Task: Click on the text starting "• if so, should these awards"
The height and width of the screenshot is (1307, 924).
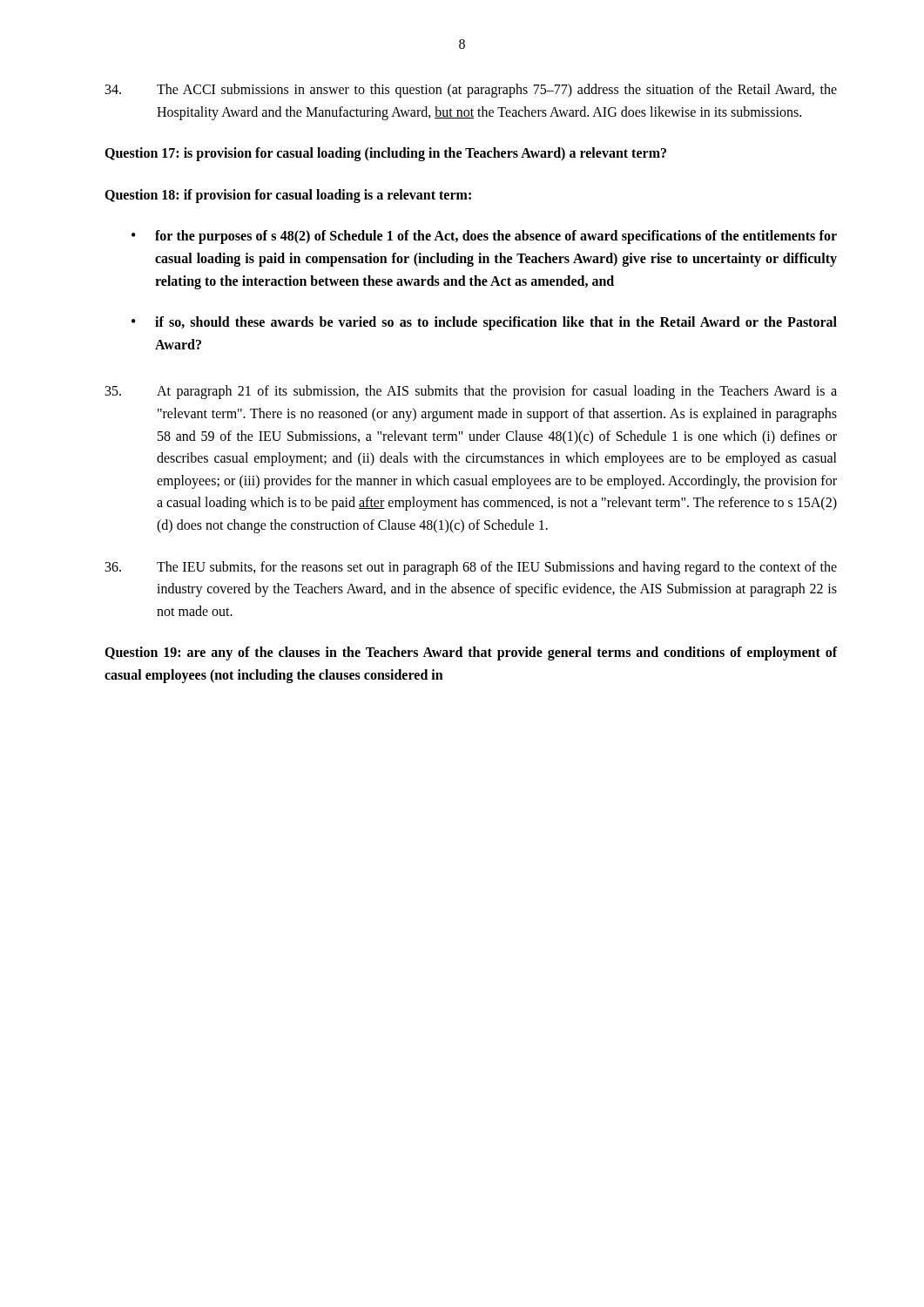Action: pyautogui.click(x=484, y=333)
